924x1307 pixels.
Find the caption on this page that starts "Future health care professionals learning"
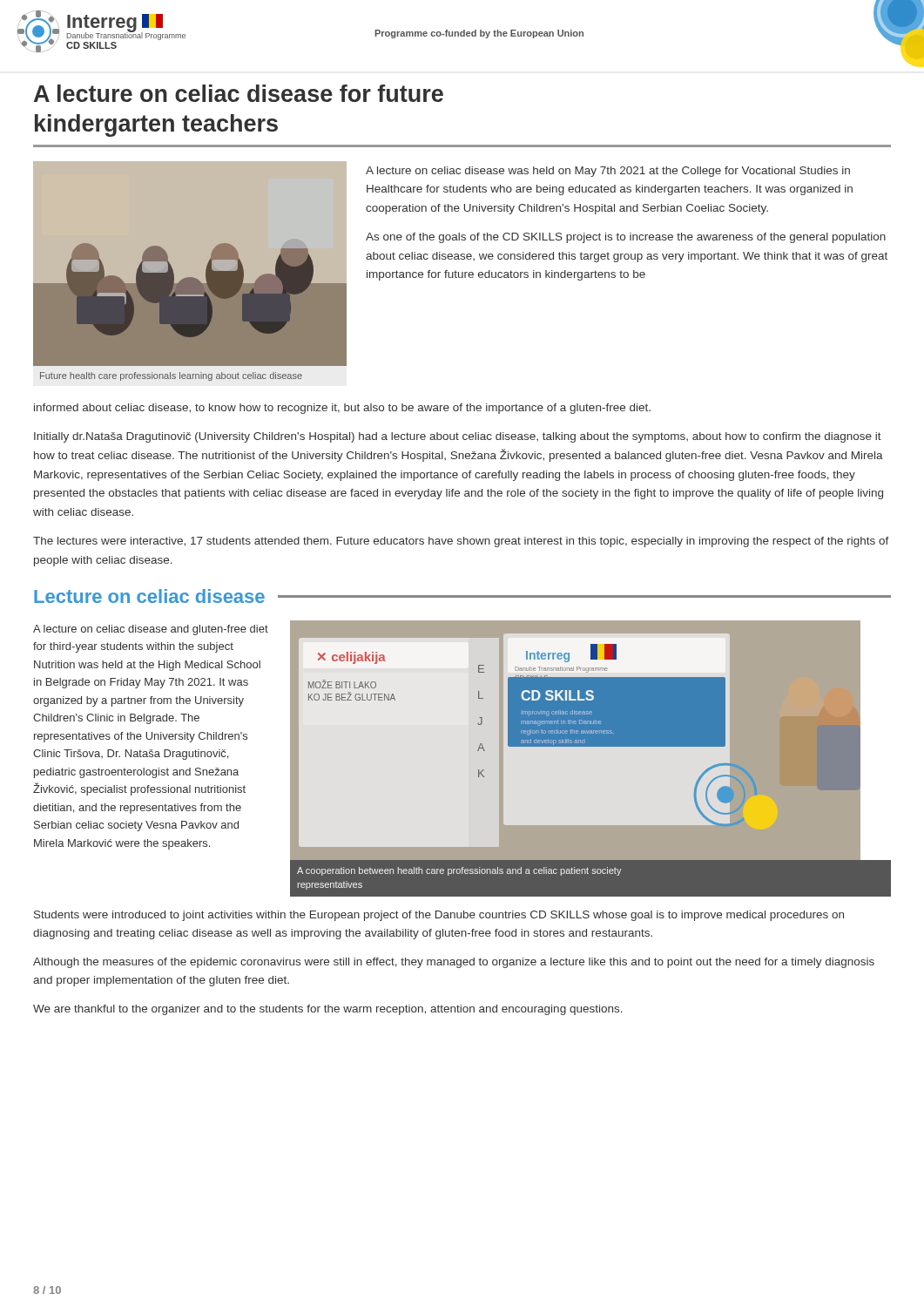pyautogui.click(x=171, y=375)
